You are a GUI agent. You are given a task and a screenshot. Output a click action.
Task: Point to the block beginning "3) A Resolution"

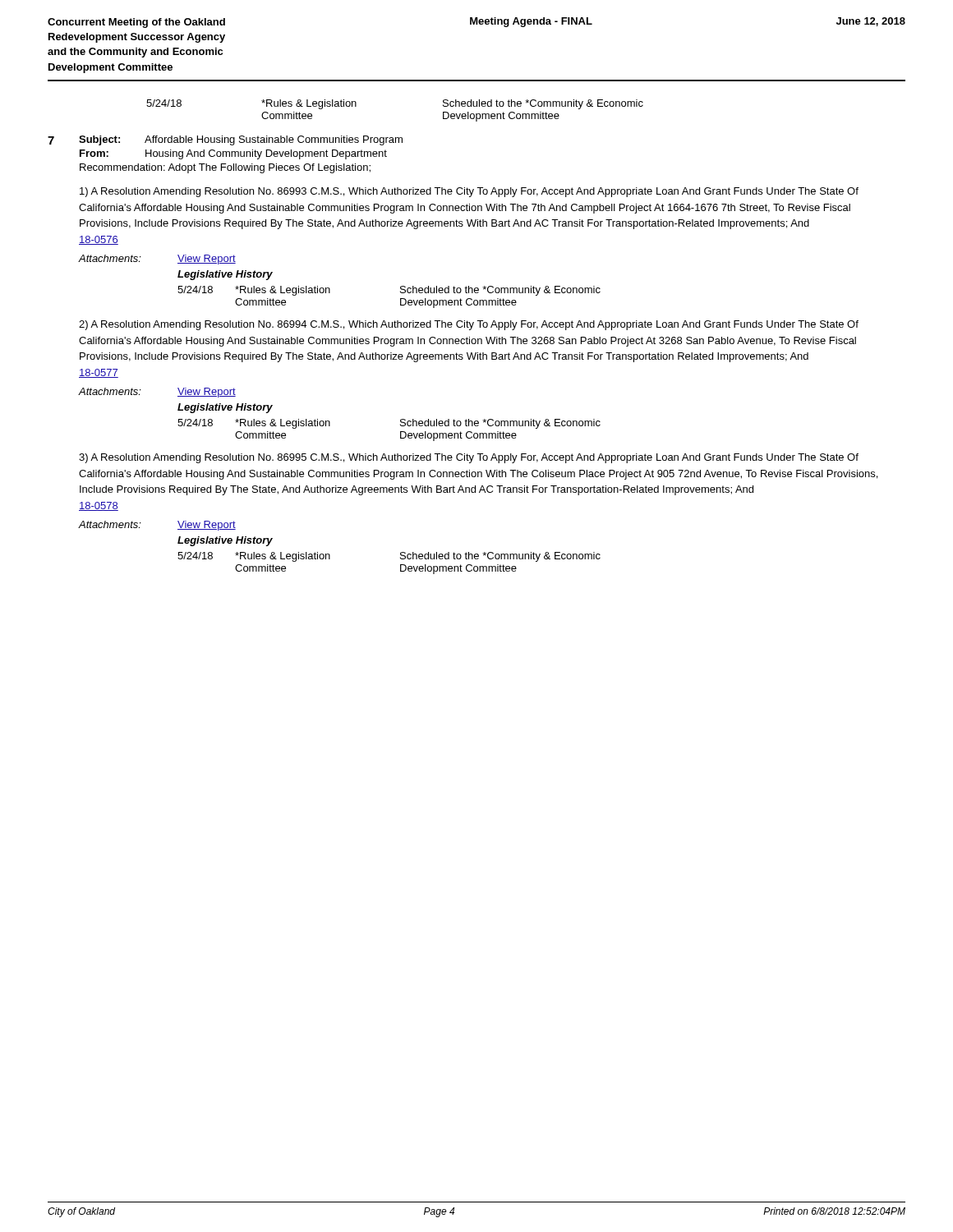[479, 481]
